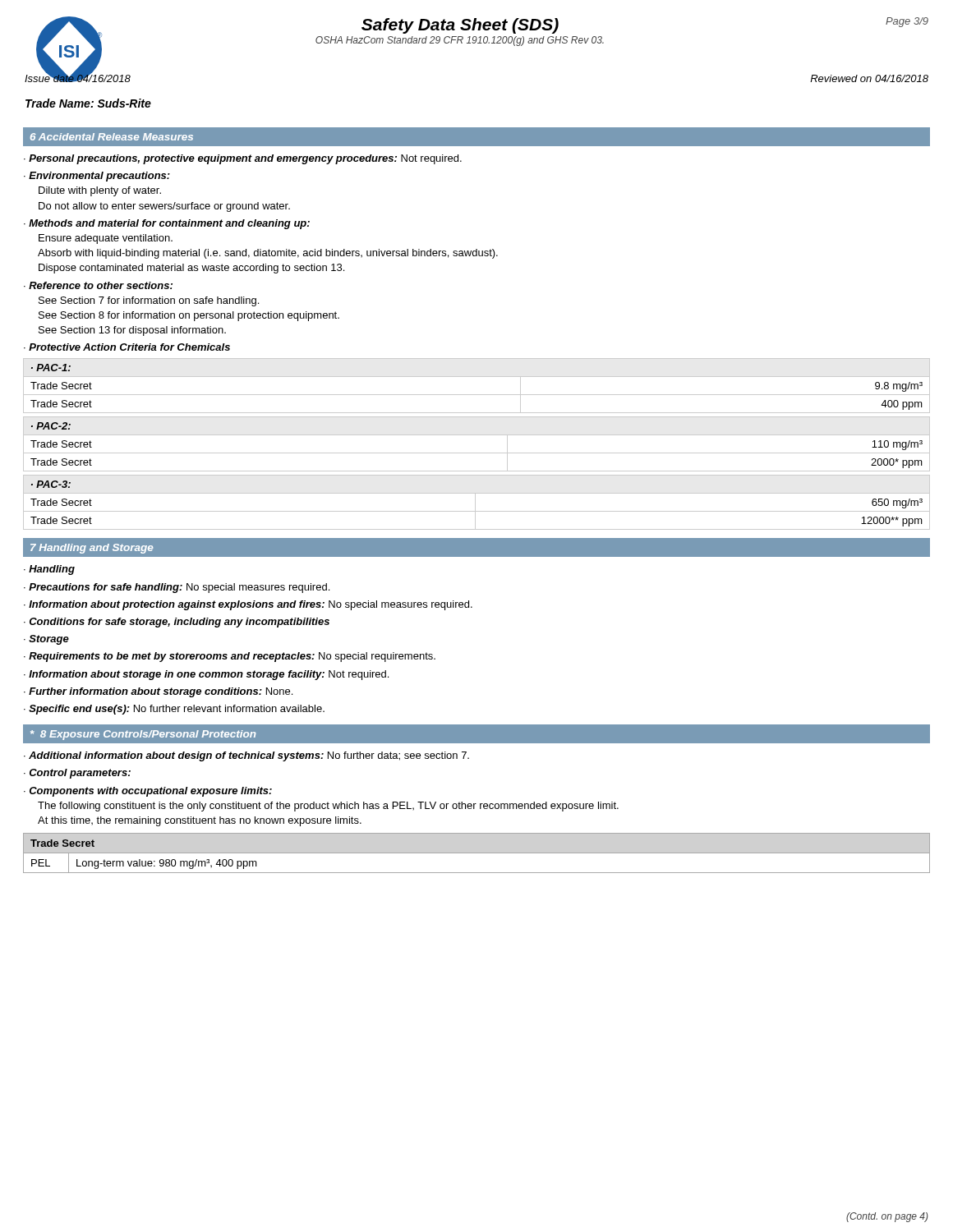Find "Issue date 04/16/2018" on this page
Viewport: 953px width, 1232px height.
point(78,78)
